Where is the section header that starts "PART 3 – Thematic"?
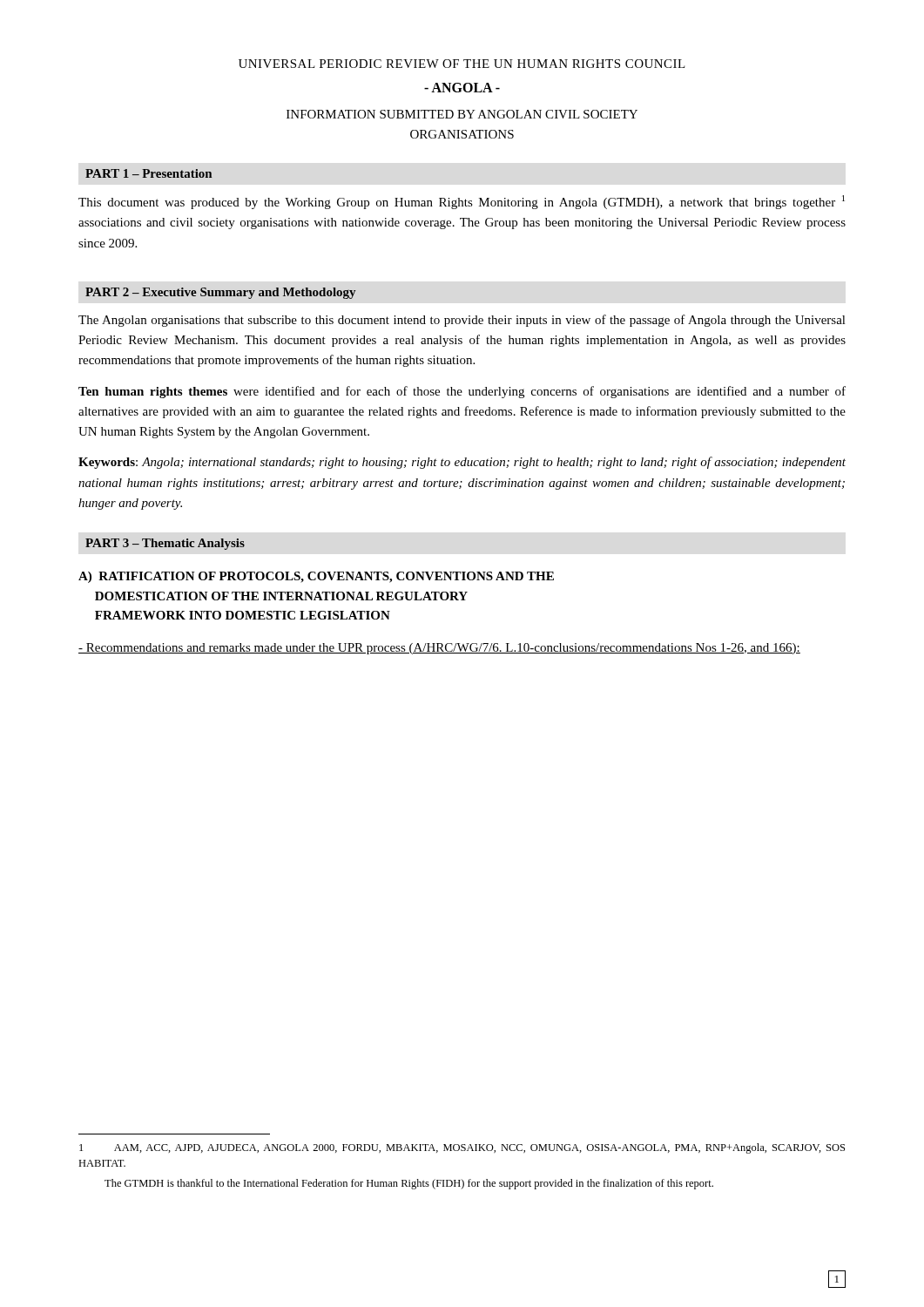The image size is (924, 1307). tap(165, 543)
